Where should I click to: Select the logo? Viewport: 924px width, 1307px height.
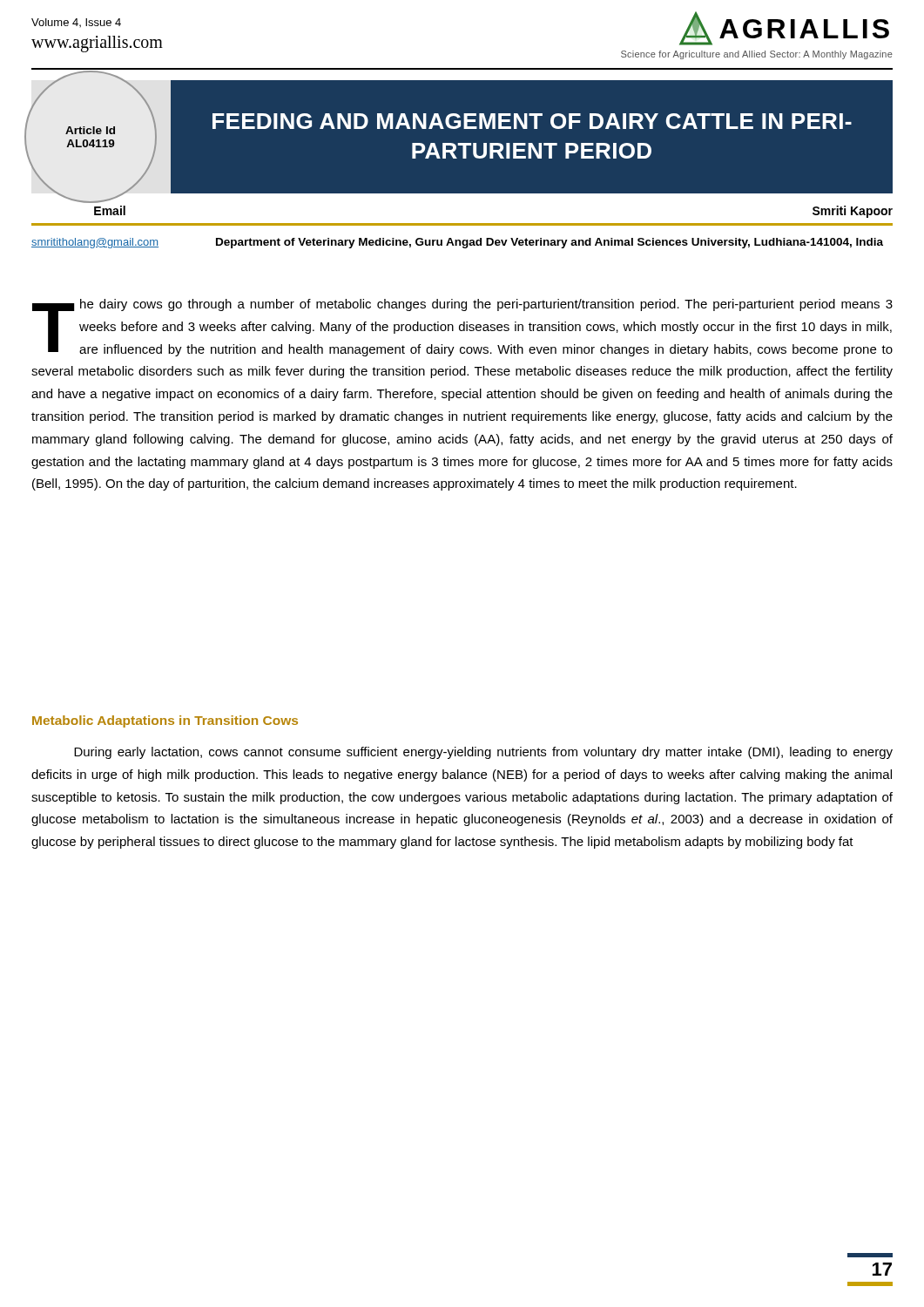coord(757,35)
